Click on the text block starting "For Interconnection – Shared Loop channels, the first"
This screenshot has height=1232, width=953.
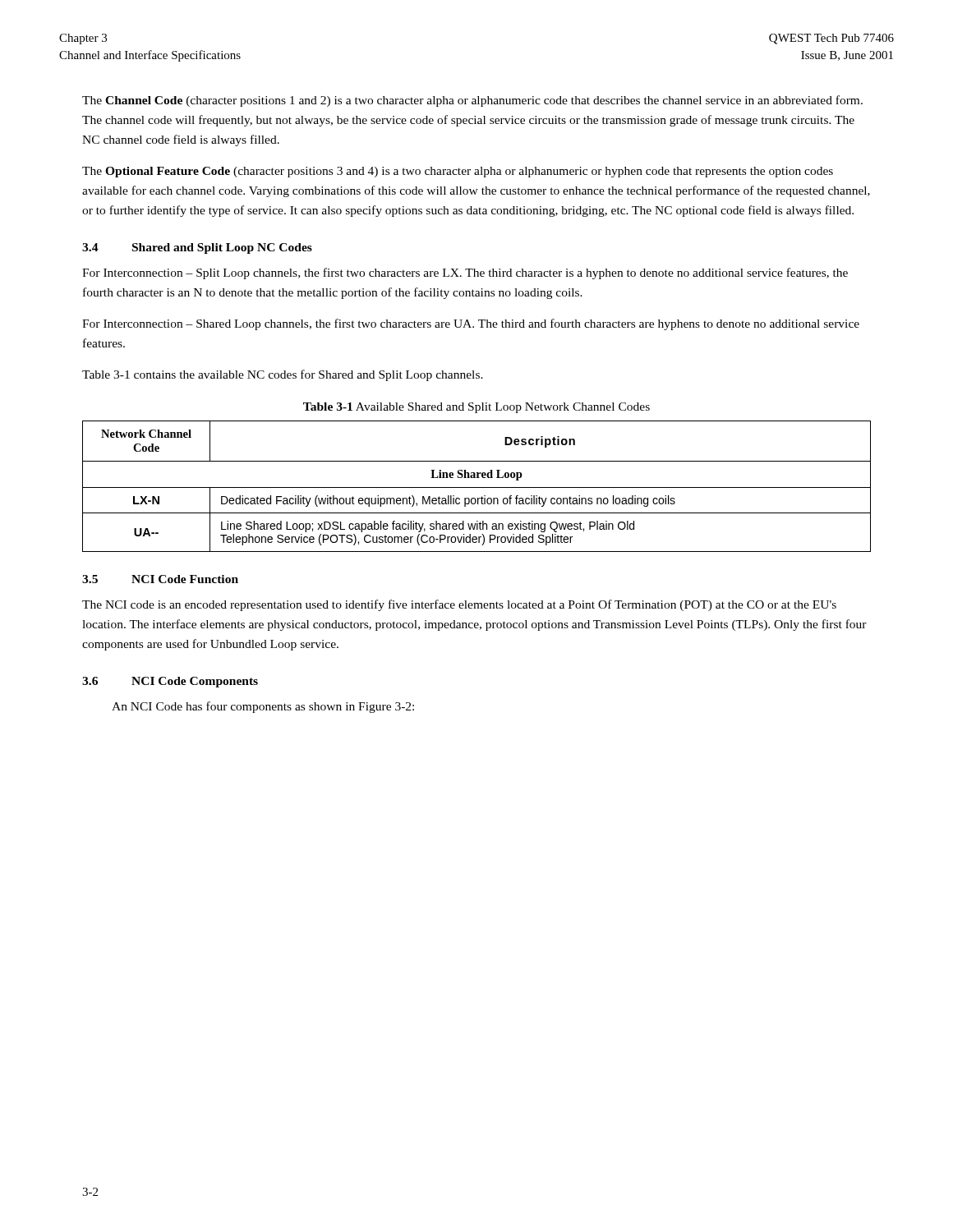471,333
